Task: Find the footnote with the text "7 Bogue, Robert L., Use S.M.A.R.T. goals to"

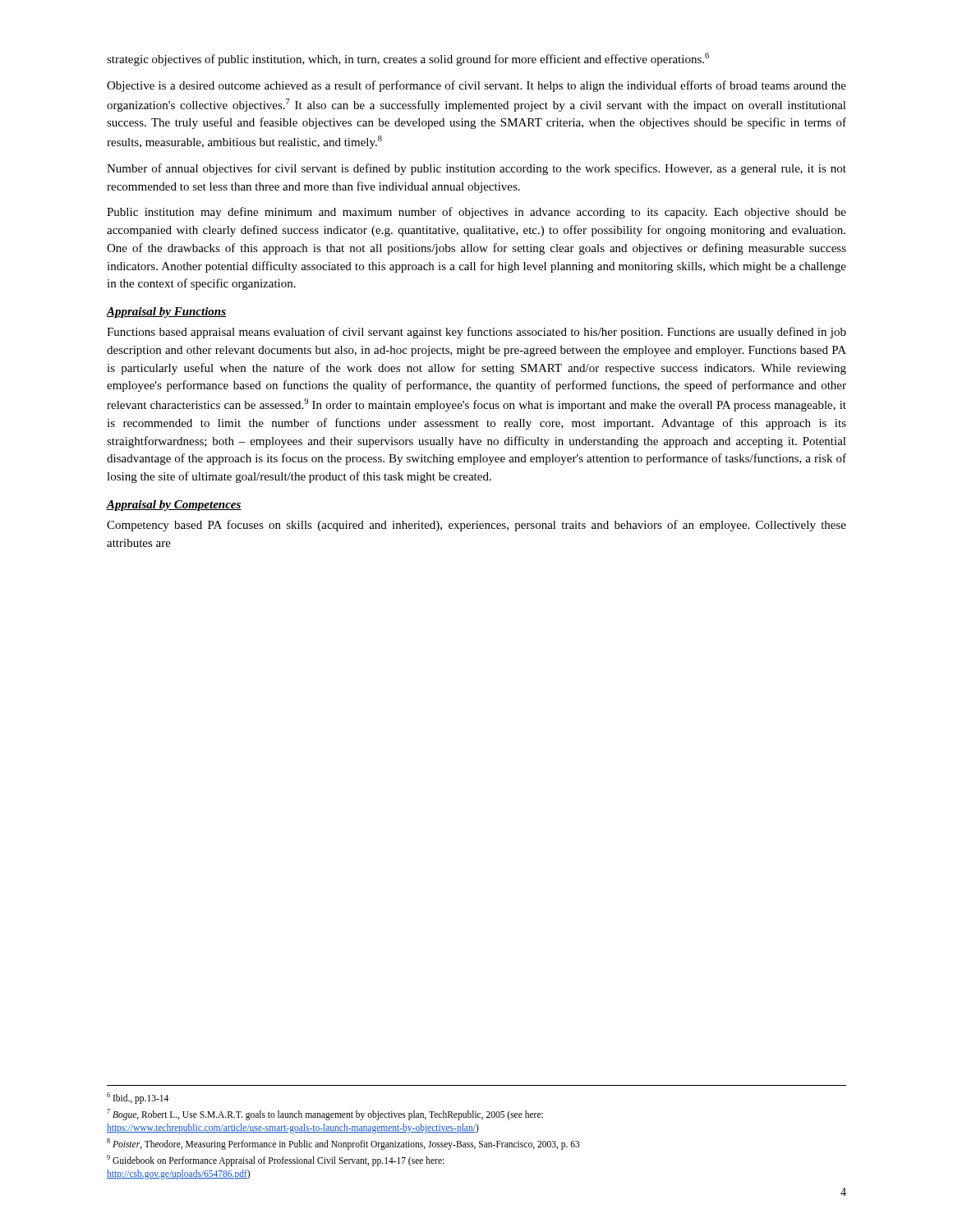Action: click(325, 1120)
